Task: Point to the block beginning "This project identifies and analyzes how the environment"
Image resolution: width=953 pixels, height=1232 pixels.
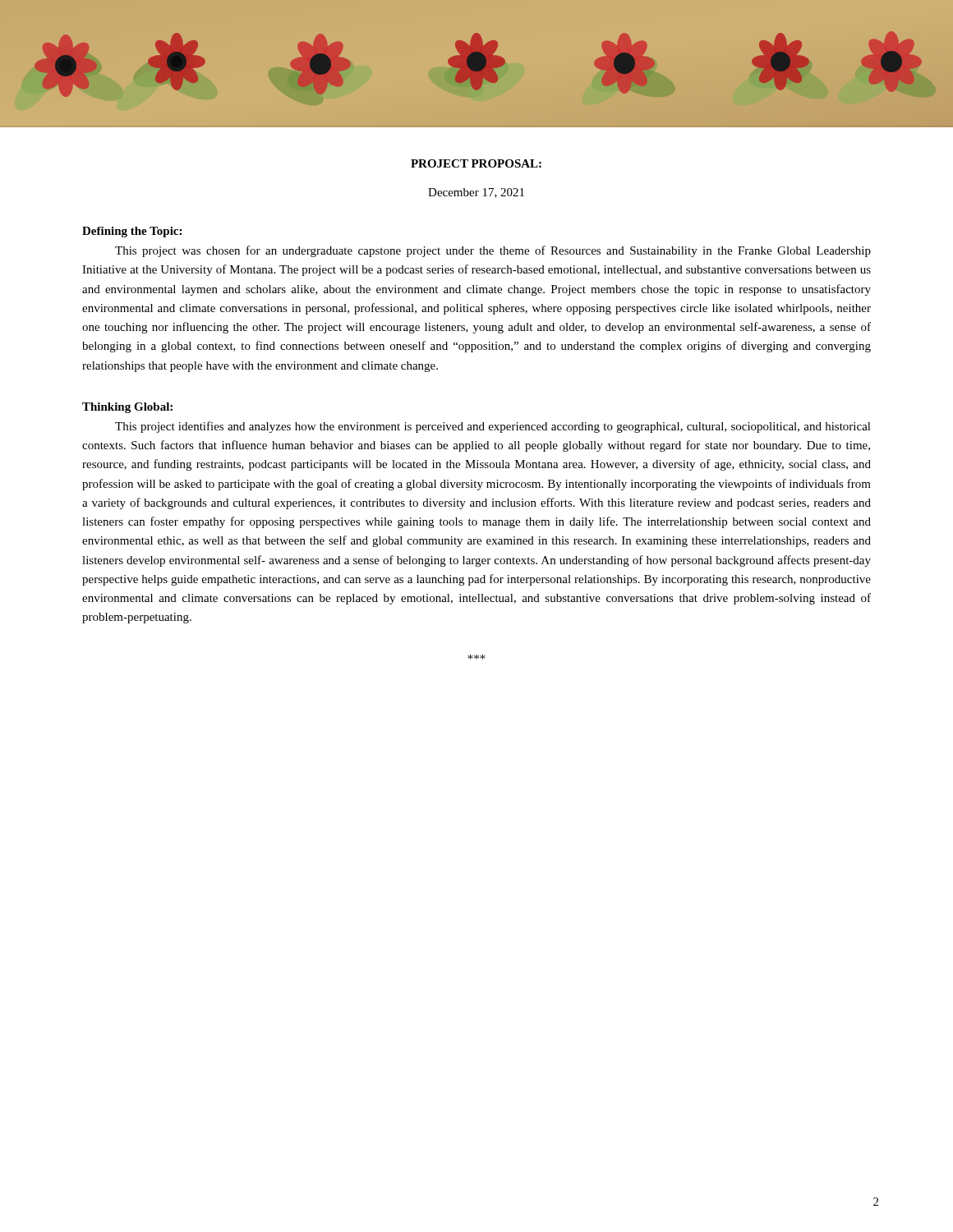Action: [476, 522]
